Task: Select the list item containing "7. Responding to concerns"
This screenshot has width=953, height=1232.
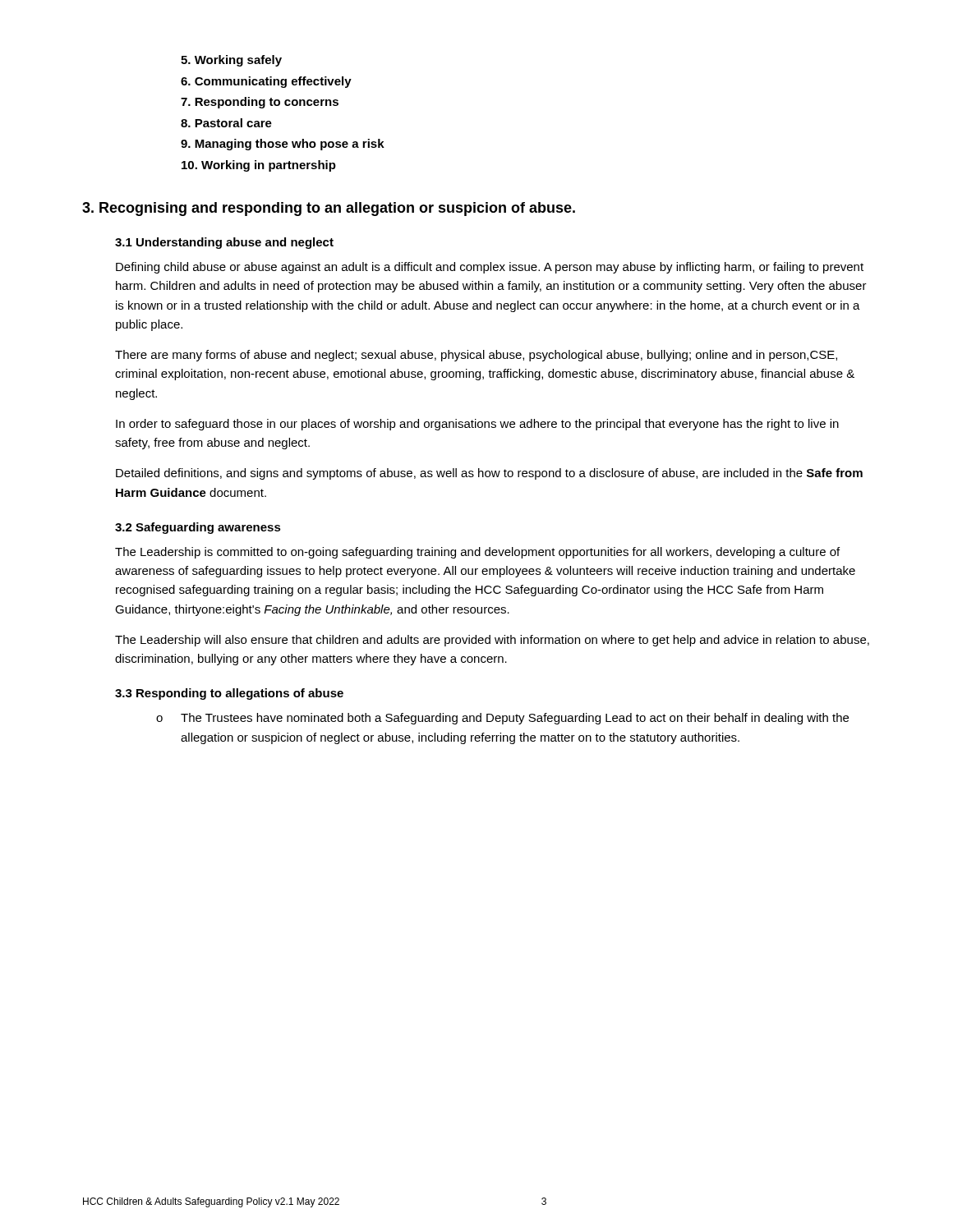Action: 260,101
